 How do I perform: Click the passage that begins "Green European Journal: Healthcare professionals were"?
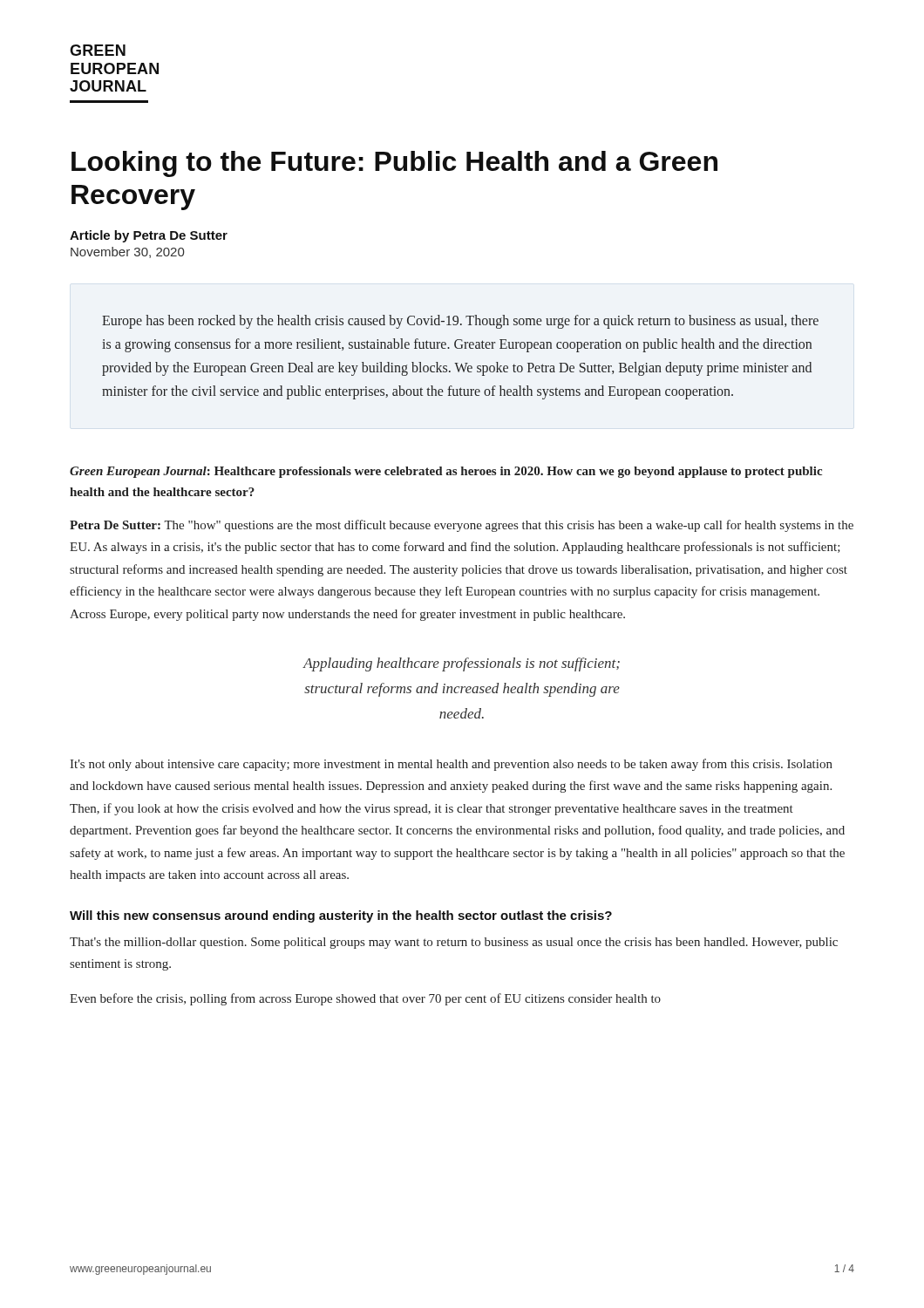(x=462, y=481)
